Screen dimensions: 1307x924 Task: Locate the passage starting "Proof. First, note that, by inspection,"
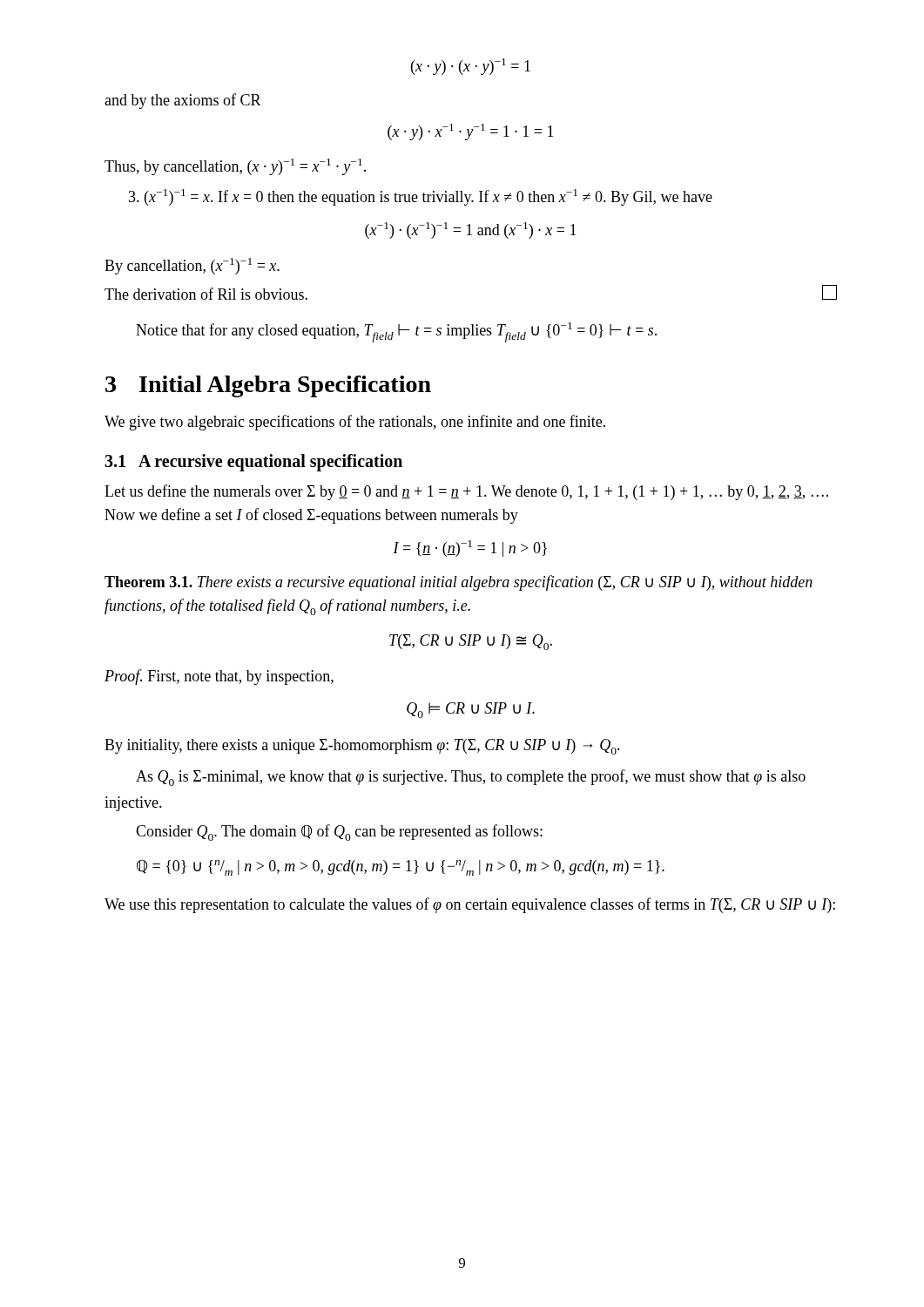[x=219, y=676]
